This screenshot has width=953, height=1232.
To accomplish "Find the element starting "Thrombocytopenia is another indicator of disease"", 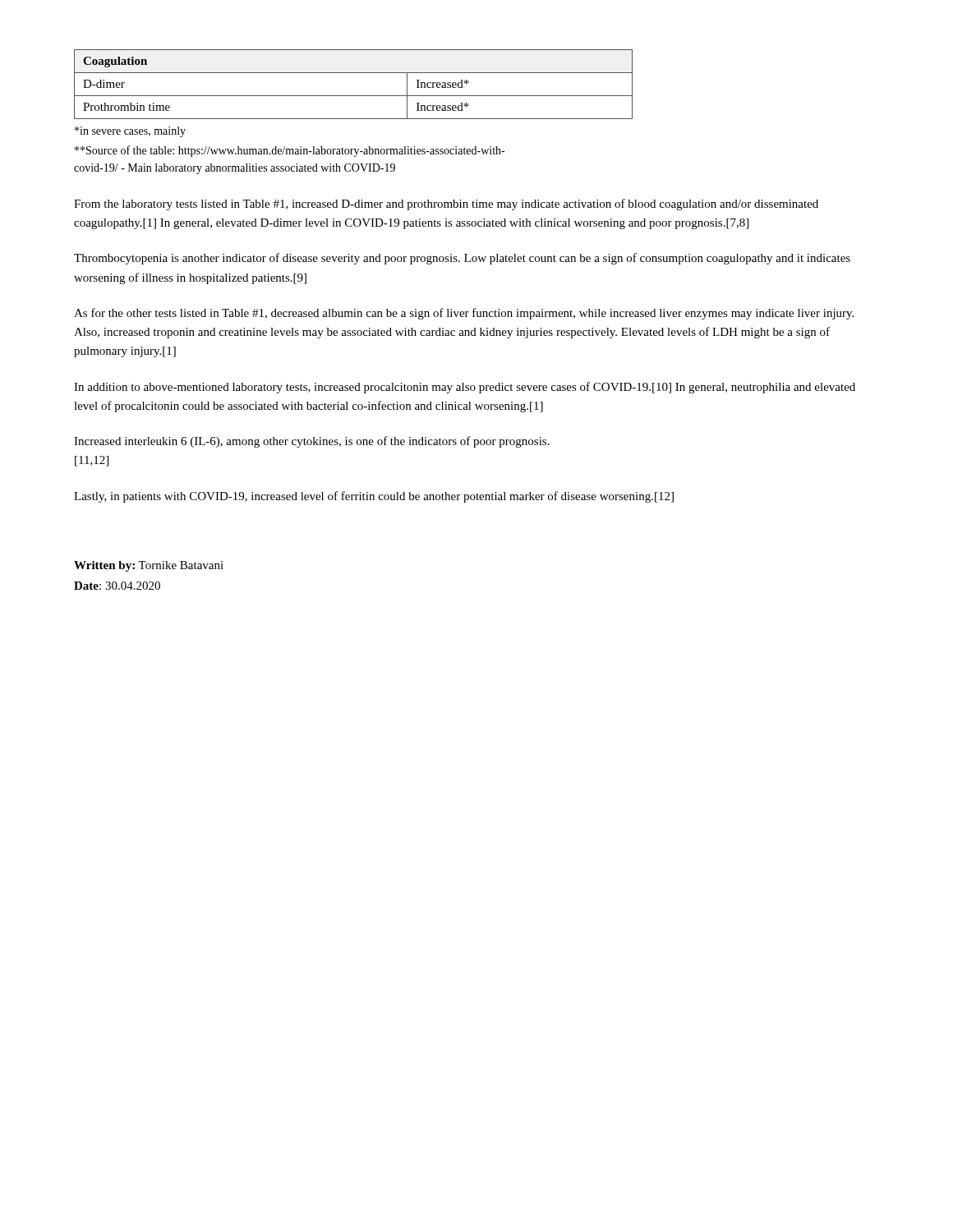I will pyautogui.click(x=462, y=268).
